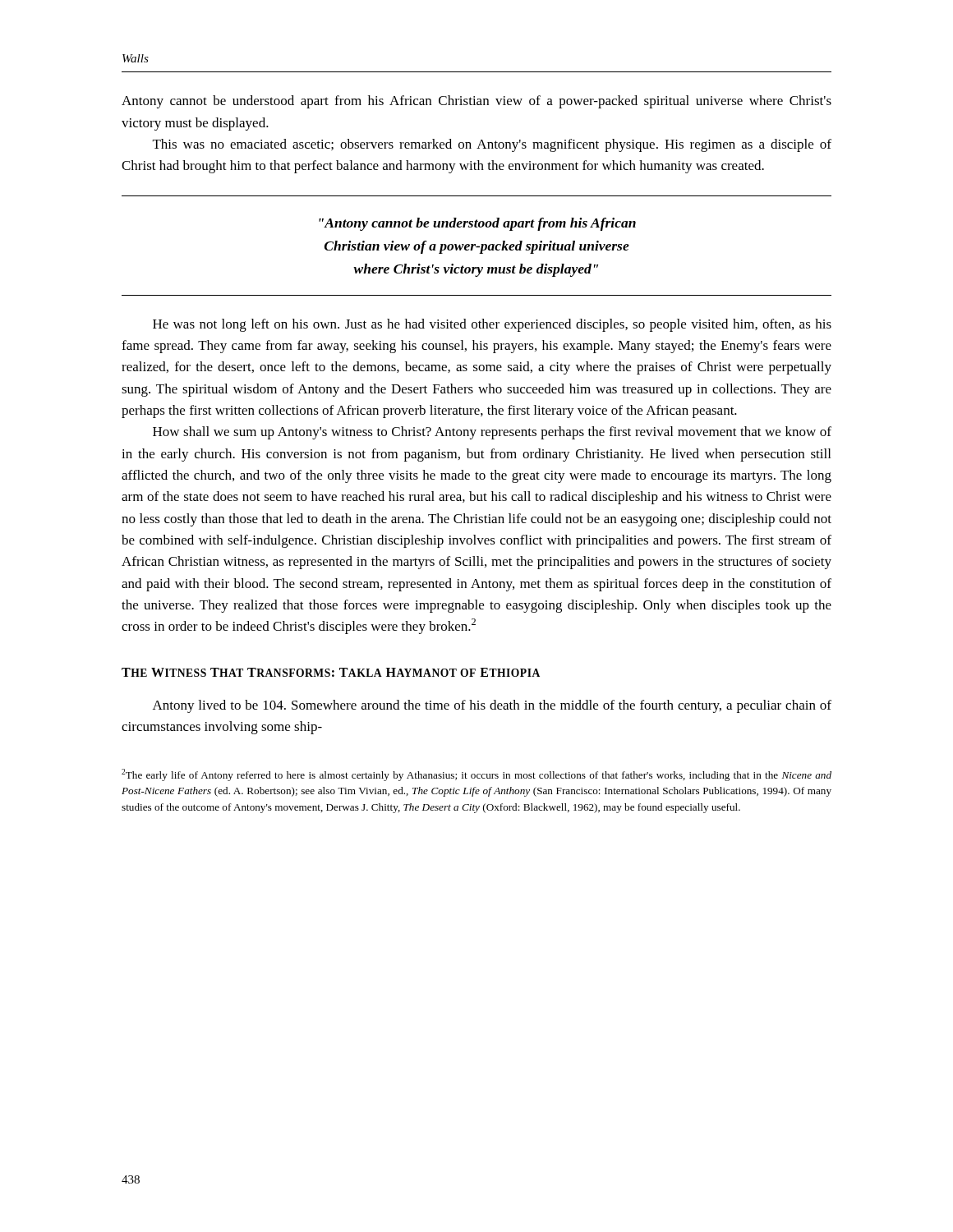The width and height of the screenshot is (953, 1232).
Task: Where is the section header that starts "THE WITNESS THAT TRANSFORMS: TAKLA"?
Action: pos(331,672)
